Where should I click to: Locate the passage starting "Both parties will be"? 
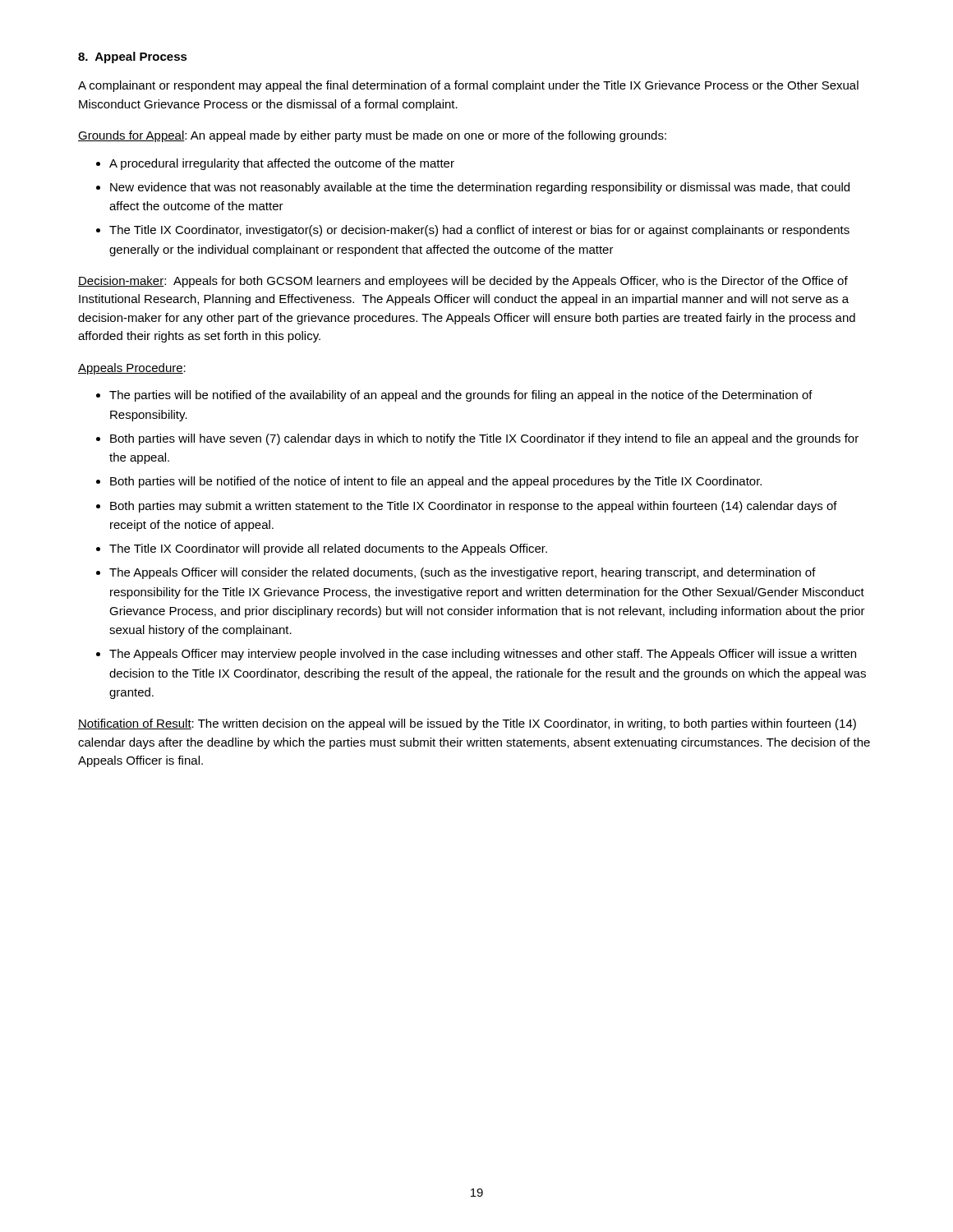(x=476, y=481)
